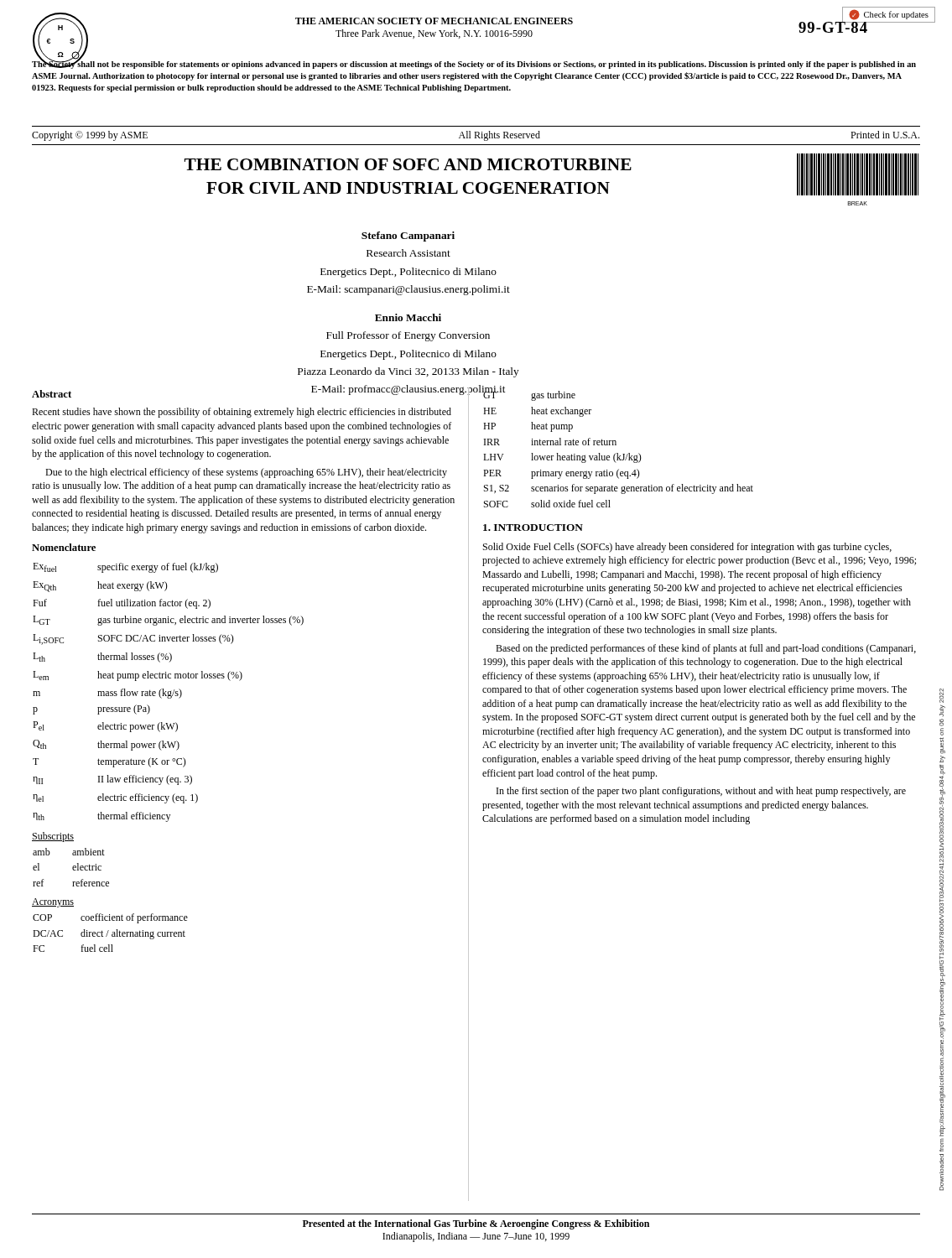The width and height of the screenshot is (952, 1258).
Task: Point to the block beginning "GTgas turbine HEheat exchanger"
Action: point(618,450)
